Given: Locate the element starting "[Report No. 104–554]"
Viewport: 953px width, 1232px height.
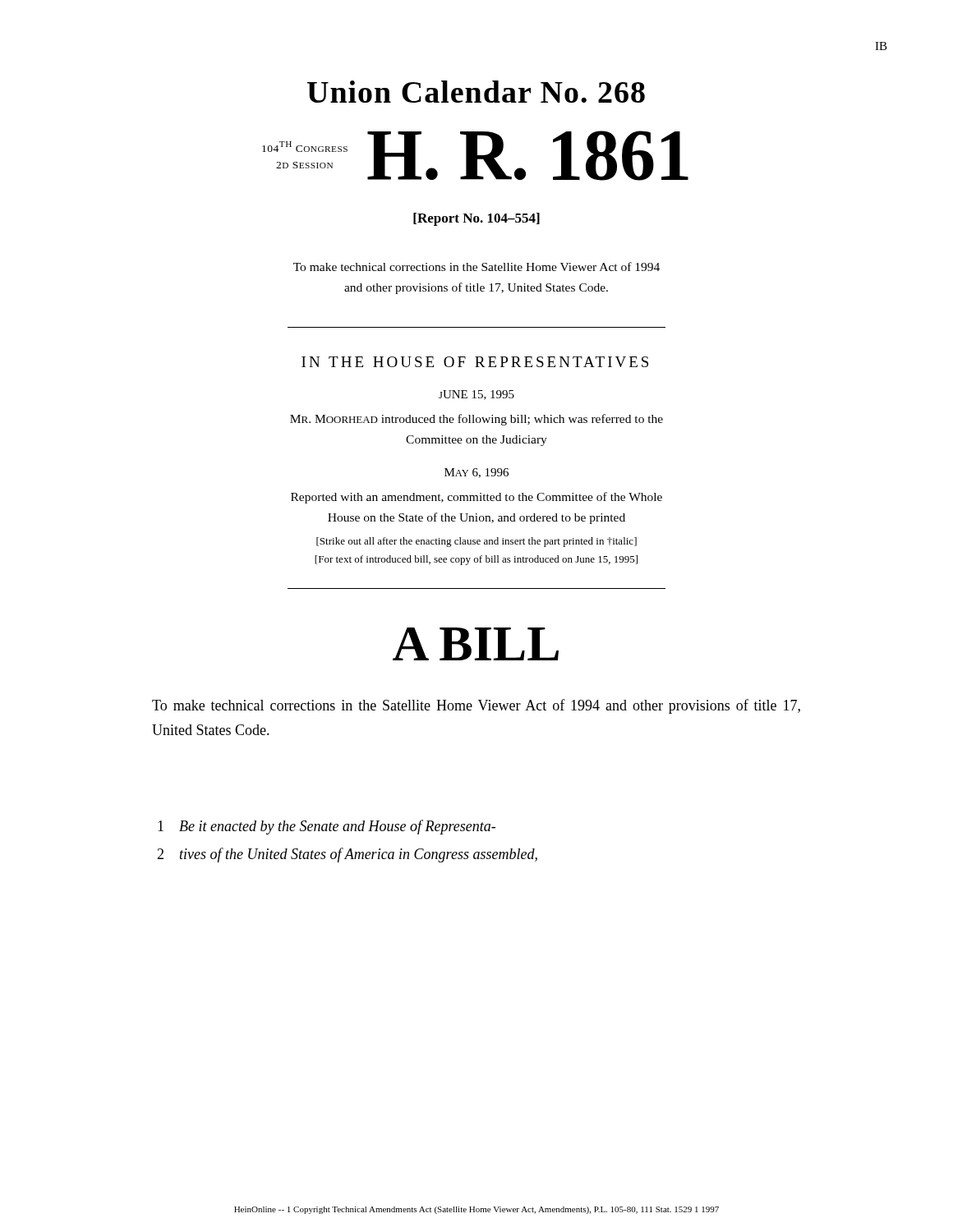Looking at the screenshot, I should (476, 218).
